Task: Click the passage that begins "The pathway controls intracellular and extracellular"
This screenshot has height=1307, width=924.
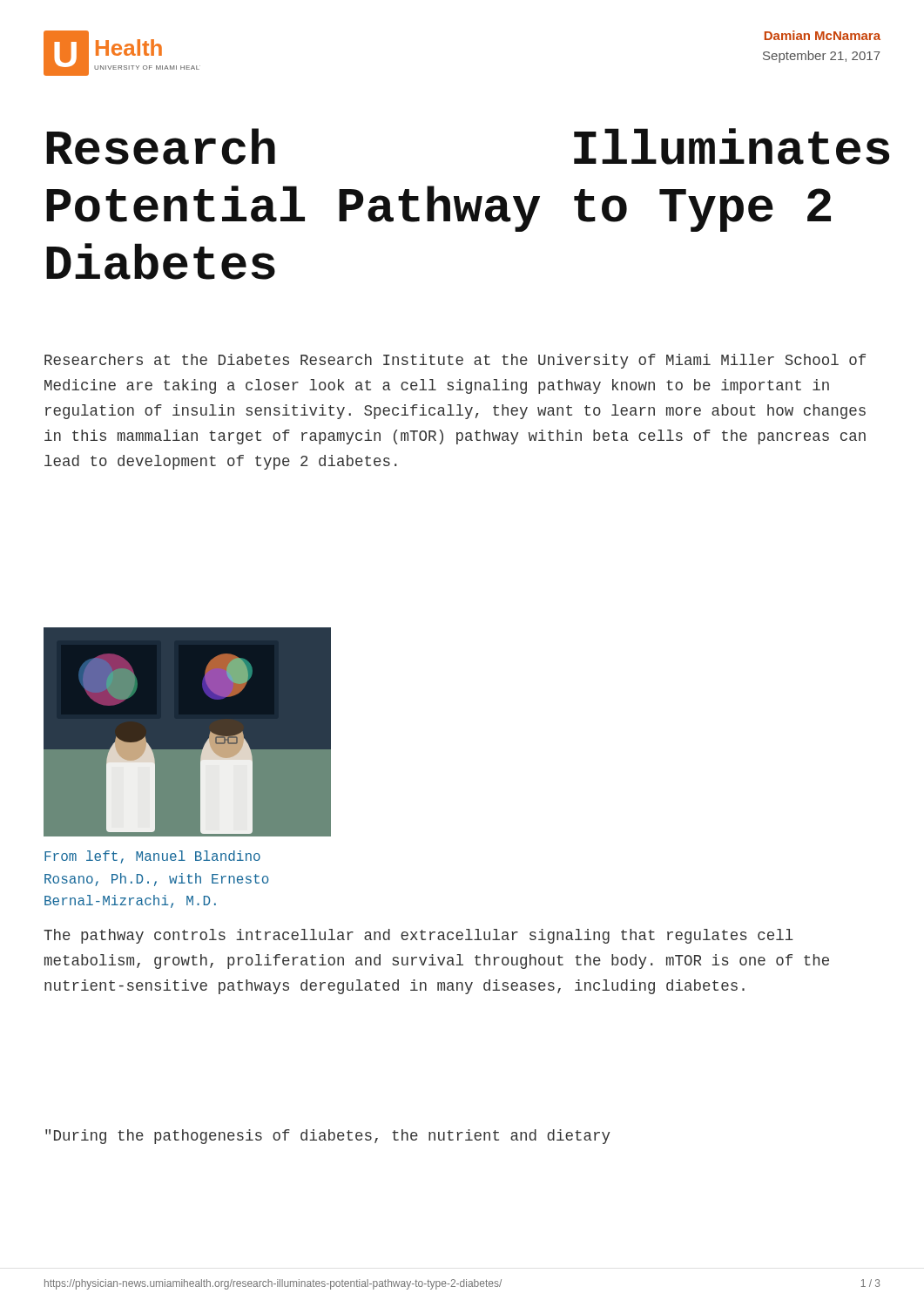Action: (437, 961)
